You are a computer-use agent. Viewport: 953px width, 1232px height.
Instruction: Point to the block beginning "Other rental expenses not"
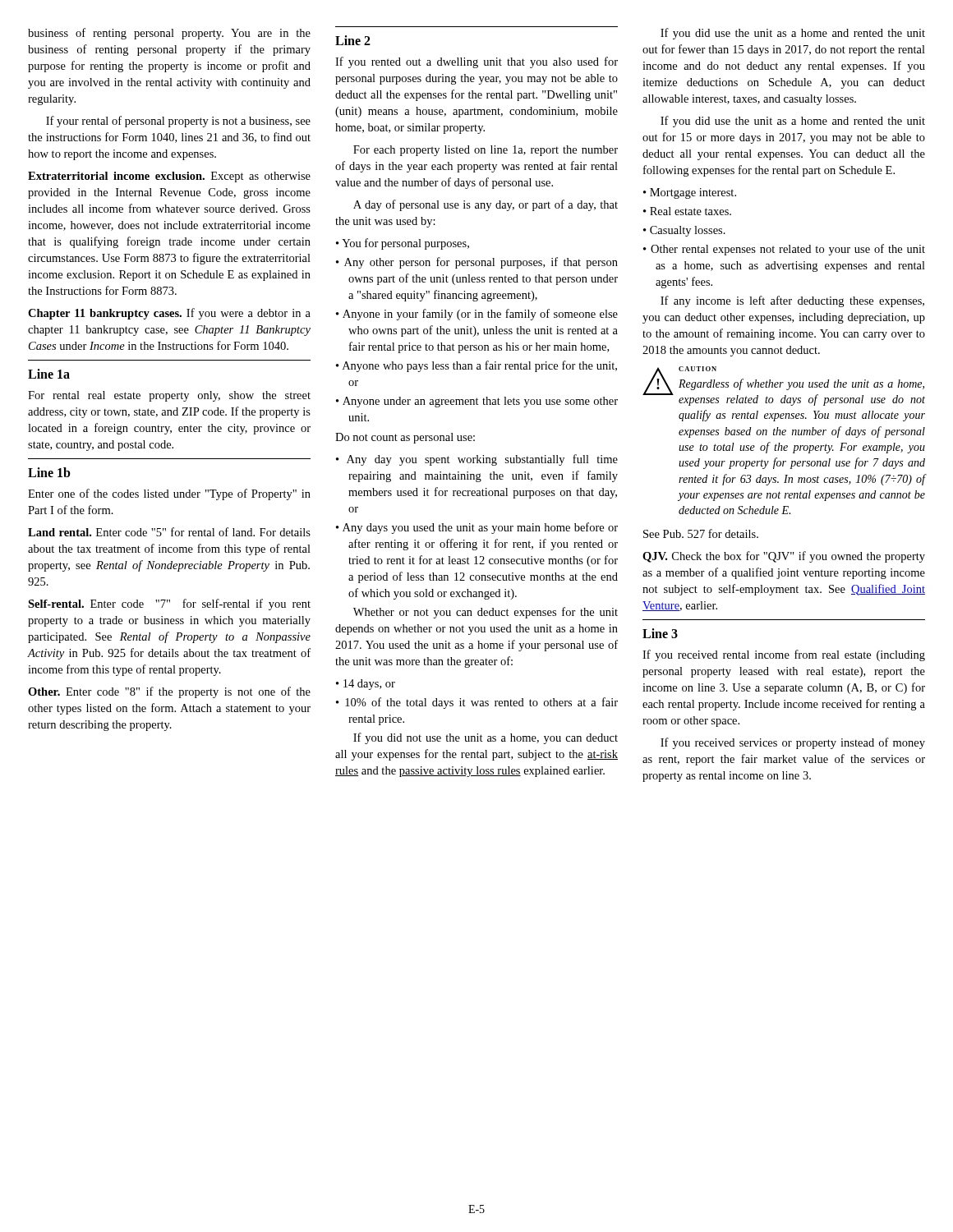coord(784,265)
